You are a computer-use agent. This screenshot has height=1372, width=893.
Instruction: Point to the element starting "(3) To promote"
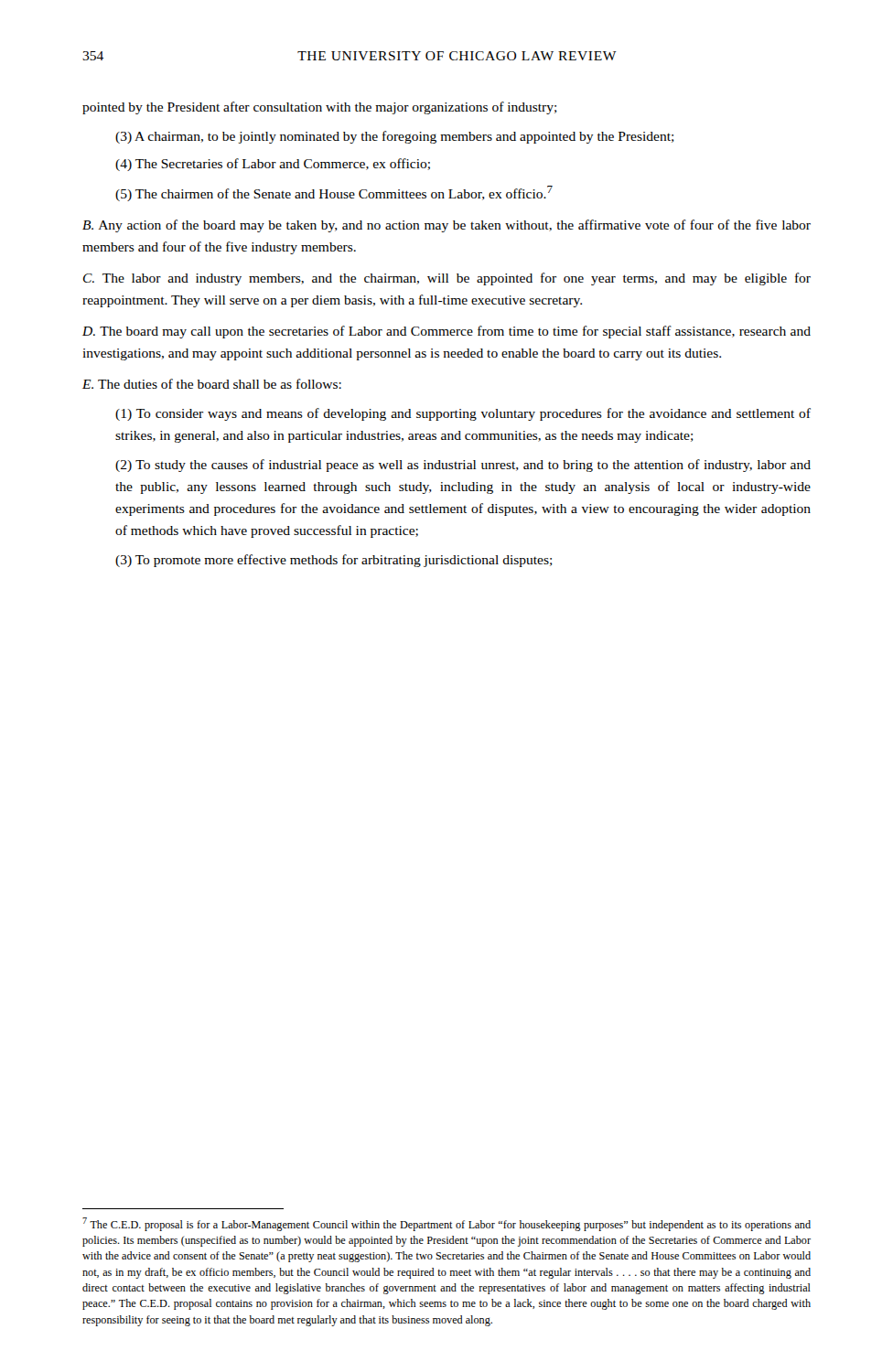pos(463,560)
